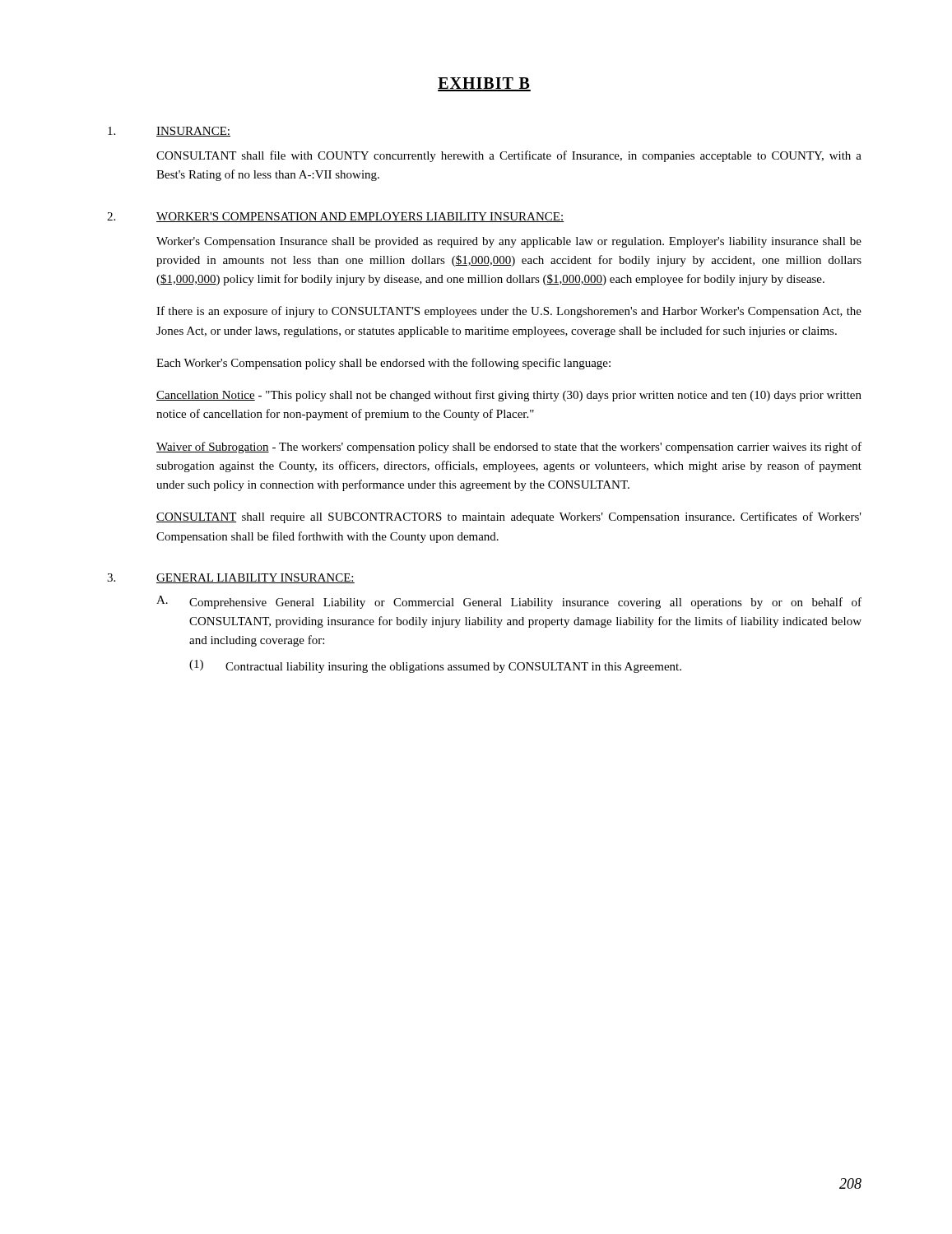This screenshot has height=1234, width=952.
Task: Click on the title that reads "EXHIBIT B"
Action: pos(484,83)
